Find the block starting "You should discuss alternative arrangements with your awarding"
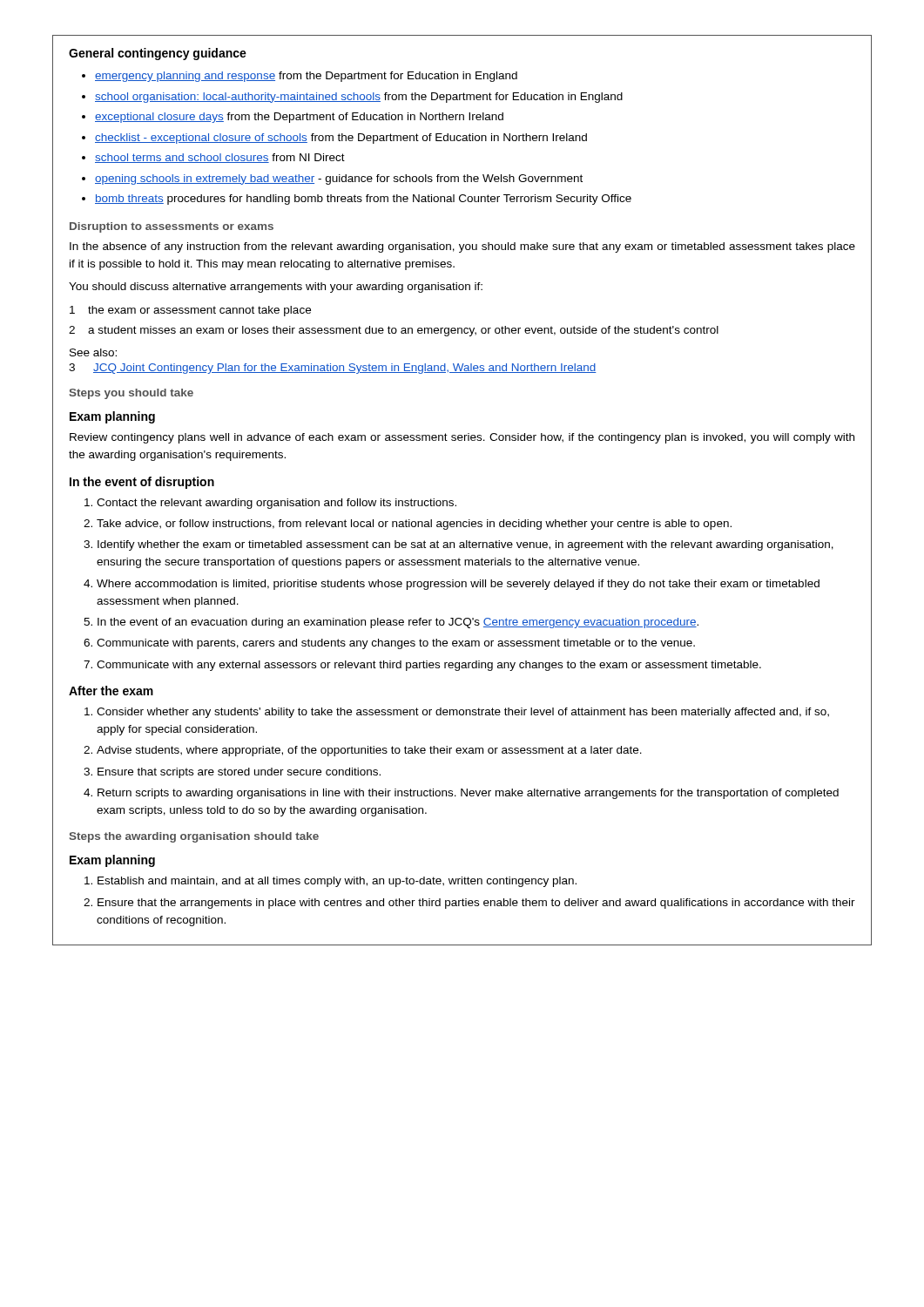924x1307 pixels. 276,287
